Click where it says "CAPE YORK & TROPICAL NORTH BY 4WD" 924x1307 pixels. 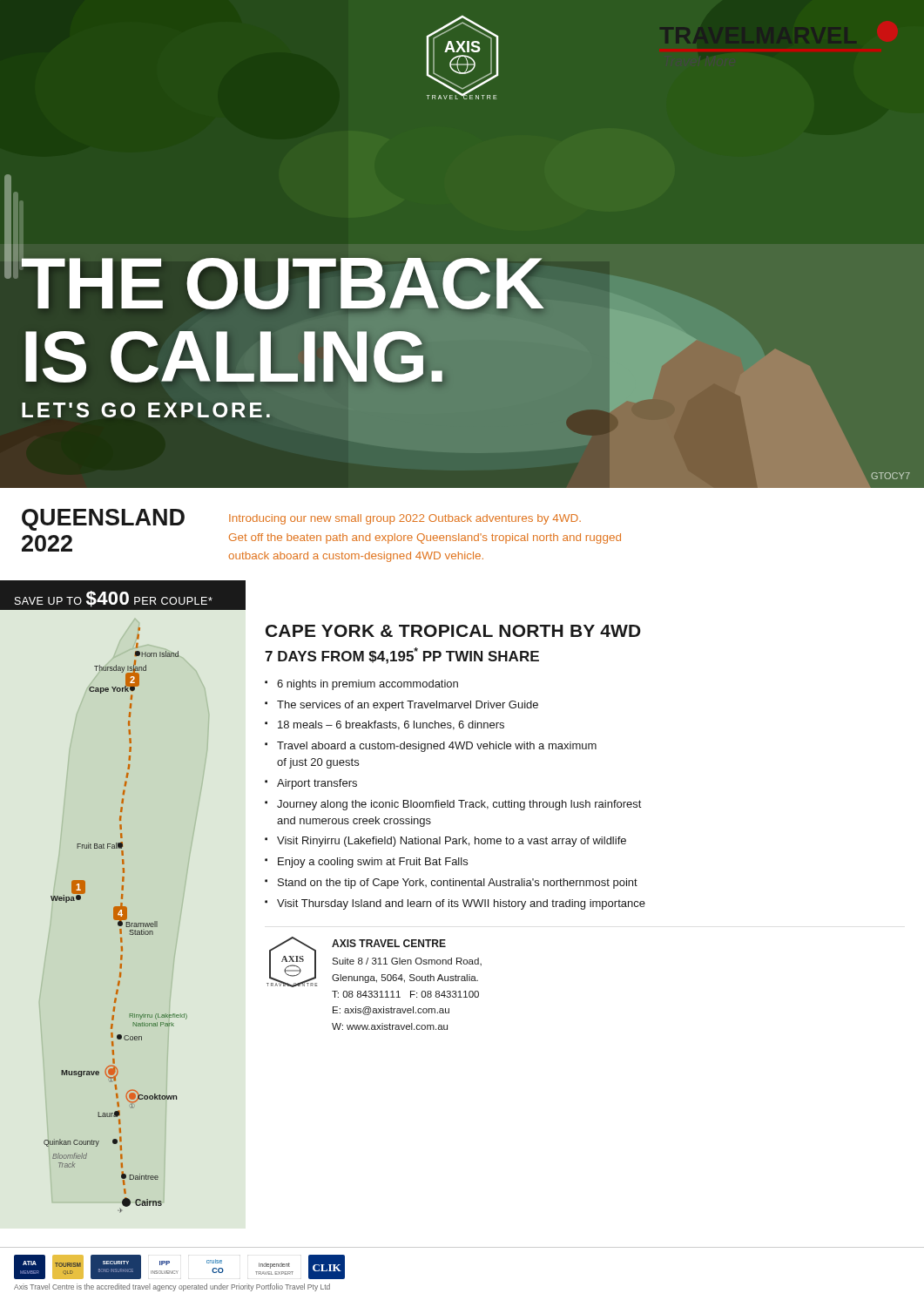pos(453,630)
